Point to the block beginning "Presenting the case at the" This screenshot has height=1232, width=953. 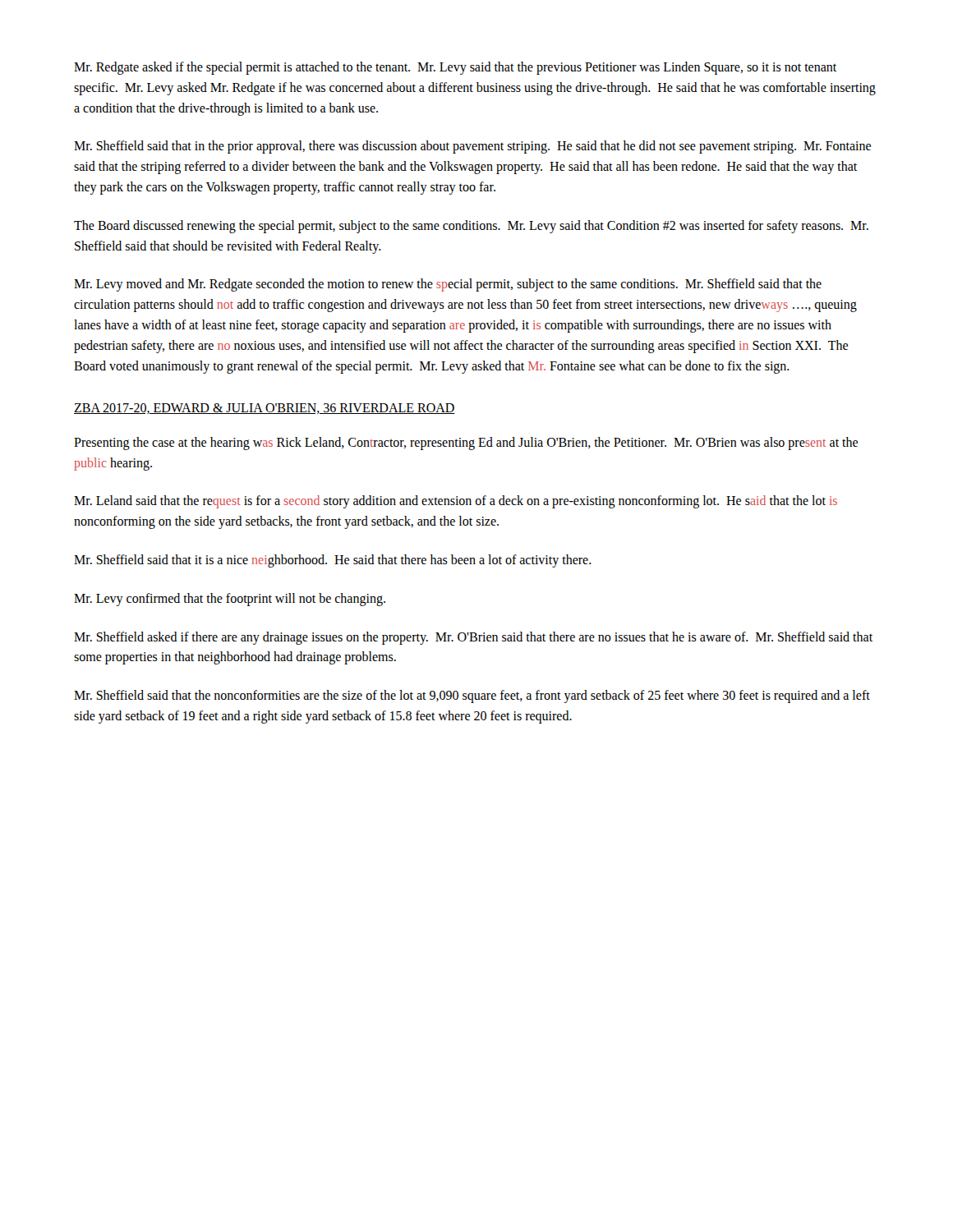[466, 452]
